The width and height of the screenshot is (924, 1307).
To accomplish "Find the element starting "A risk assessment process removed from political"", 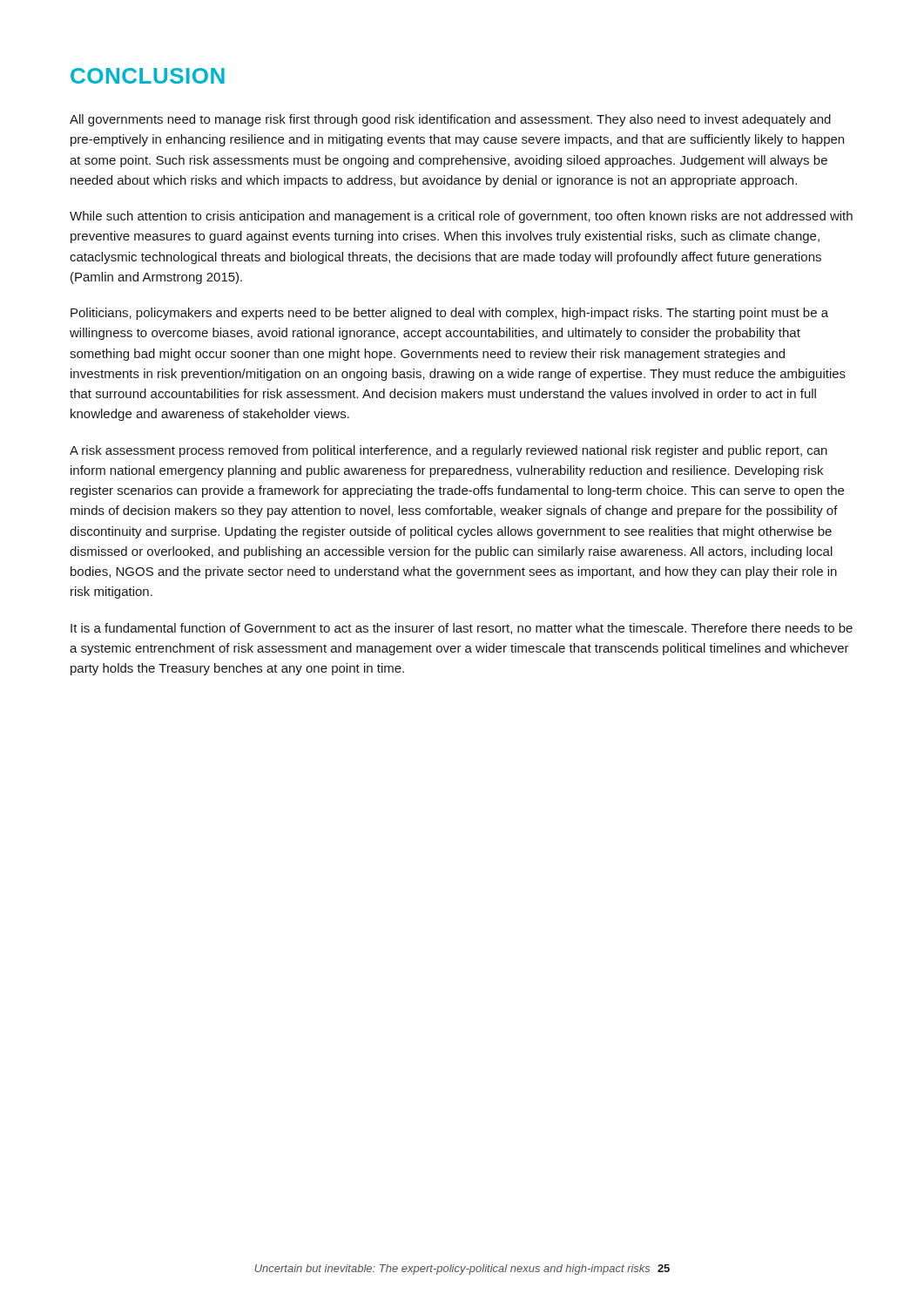I will [x=457, y=521].
